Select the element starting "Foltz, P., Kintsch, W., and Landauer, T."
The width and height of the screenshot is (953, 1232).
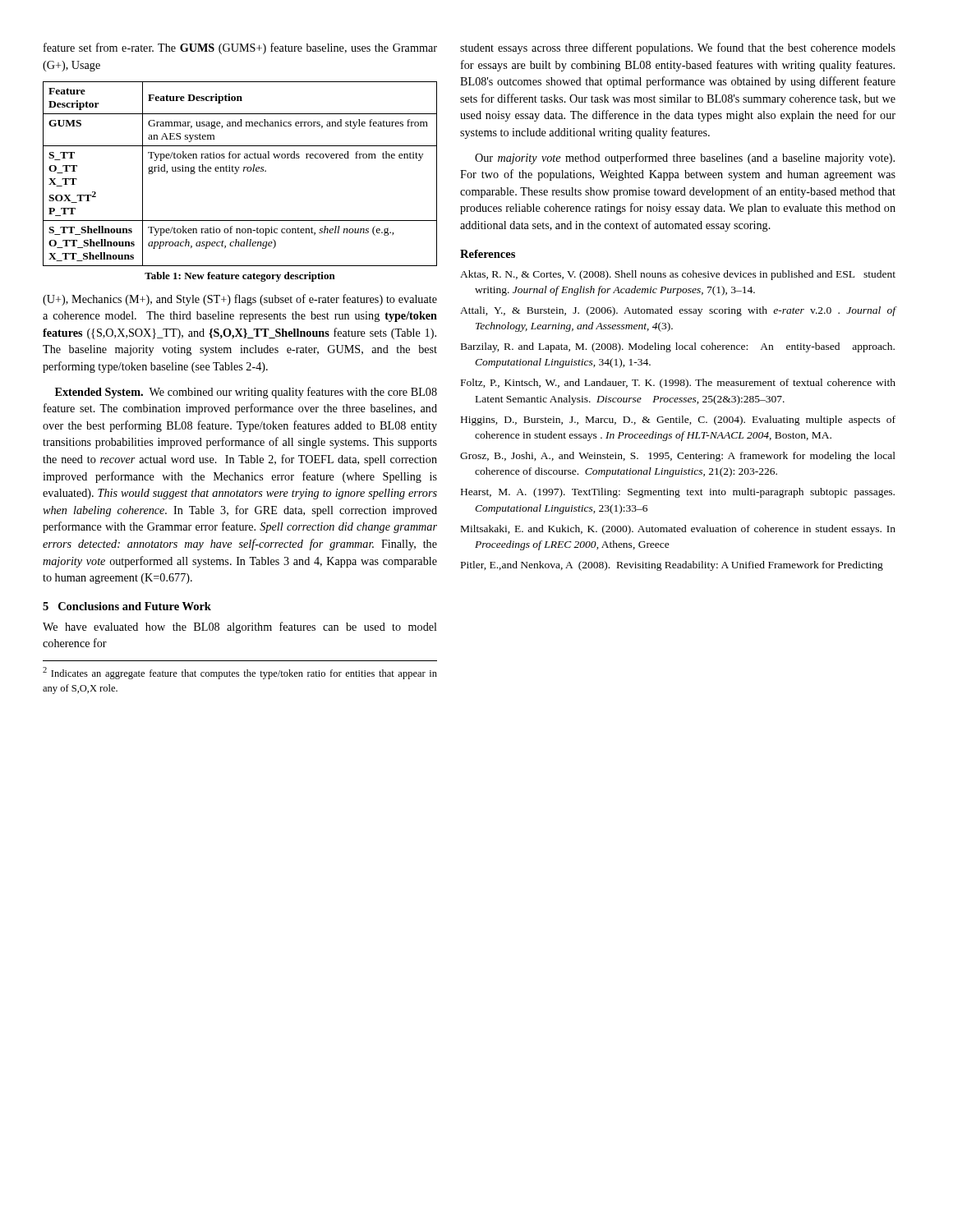(x=678, y=391)
